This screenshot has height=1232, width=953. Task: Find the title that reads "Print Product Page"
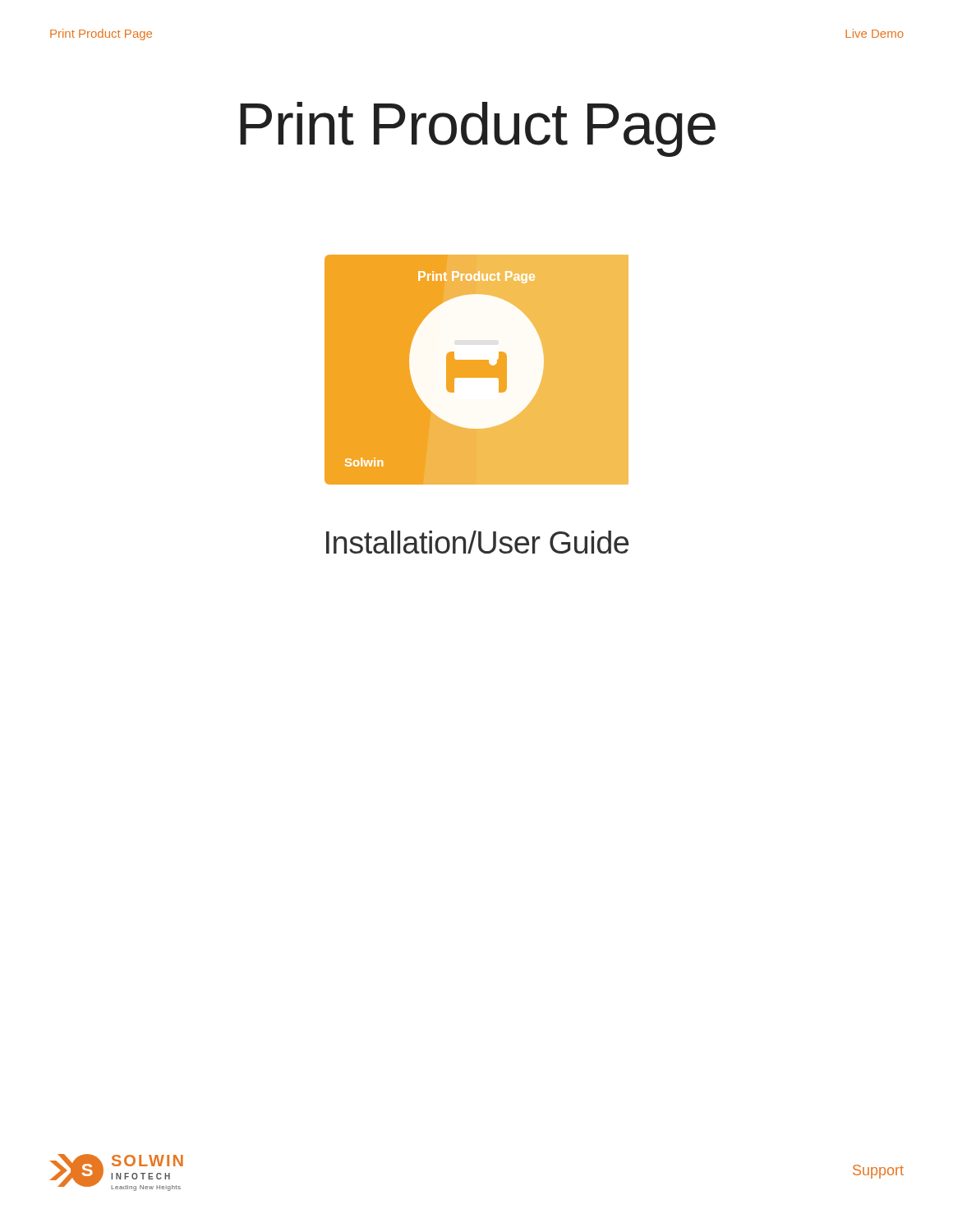point(476,124)
